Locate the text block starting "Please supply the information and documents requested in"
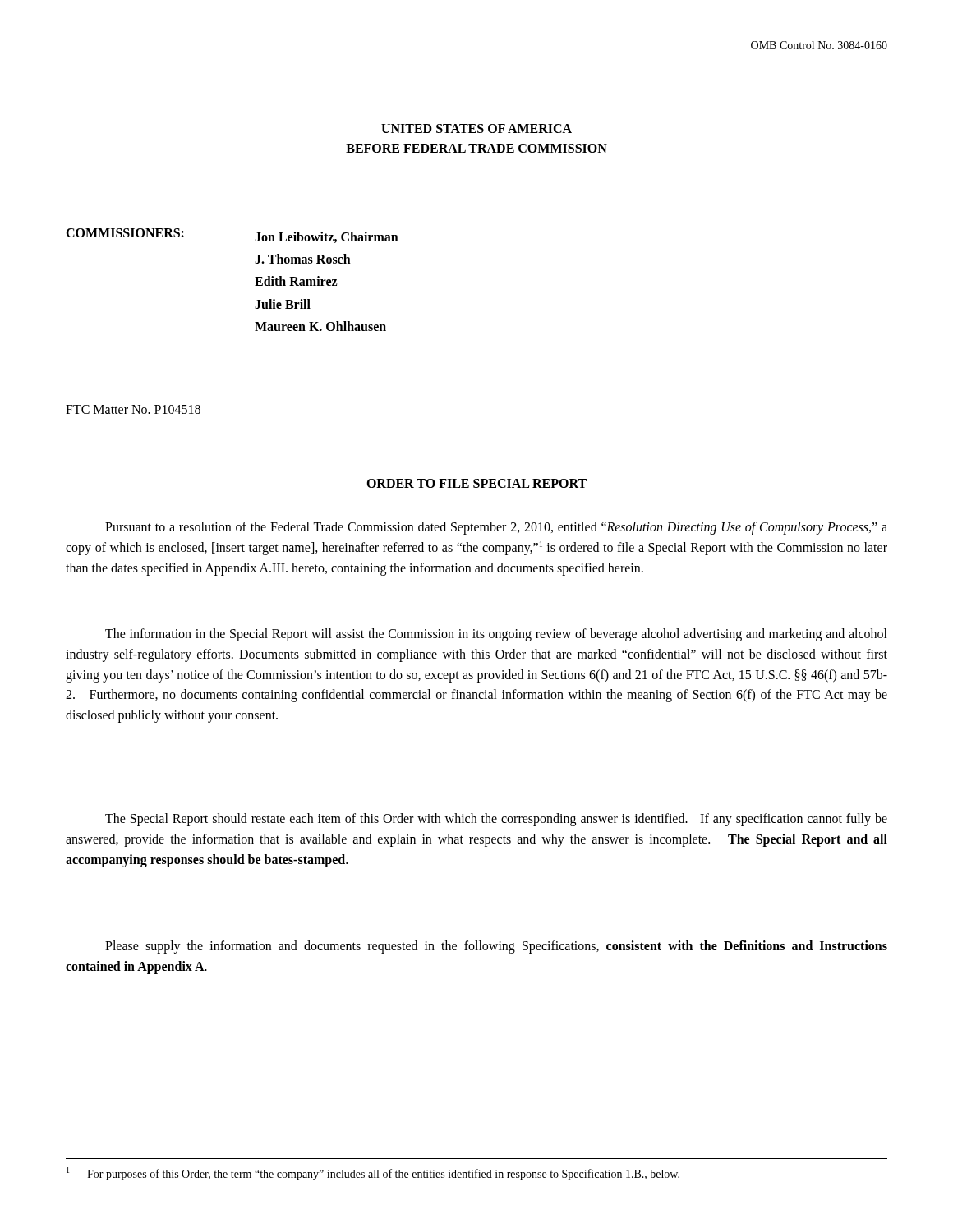 click(x=476, y=957)
